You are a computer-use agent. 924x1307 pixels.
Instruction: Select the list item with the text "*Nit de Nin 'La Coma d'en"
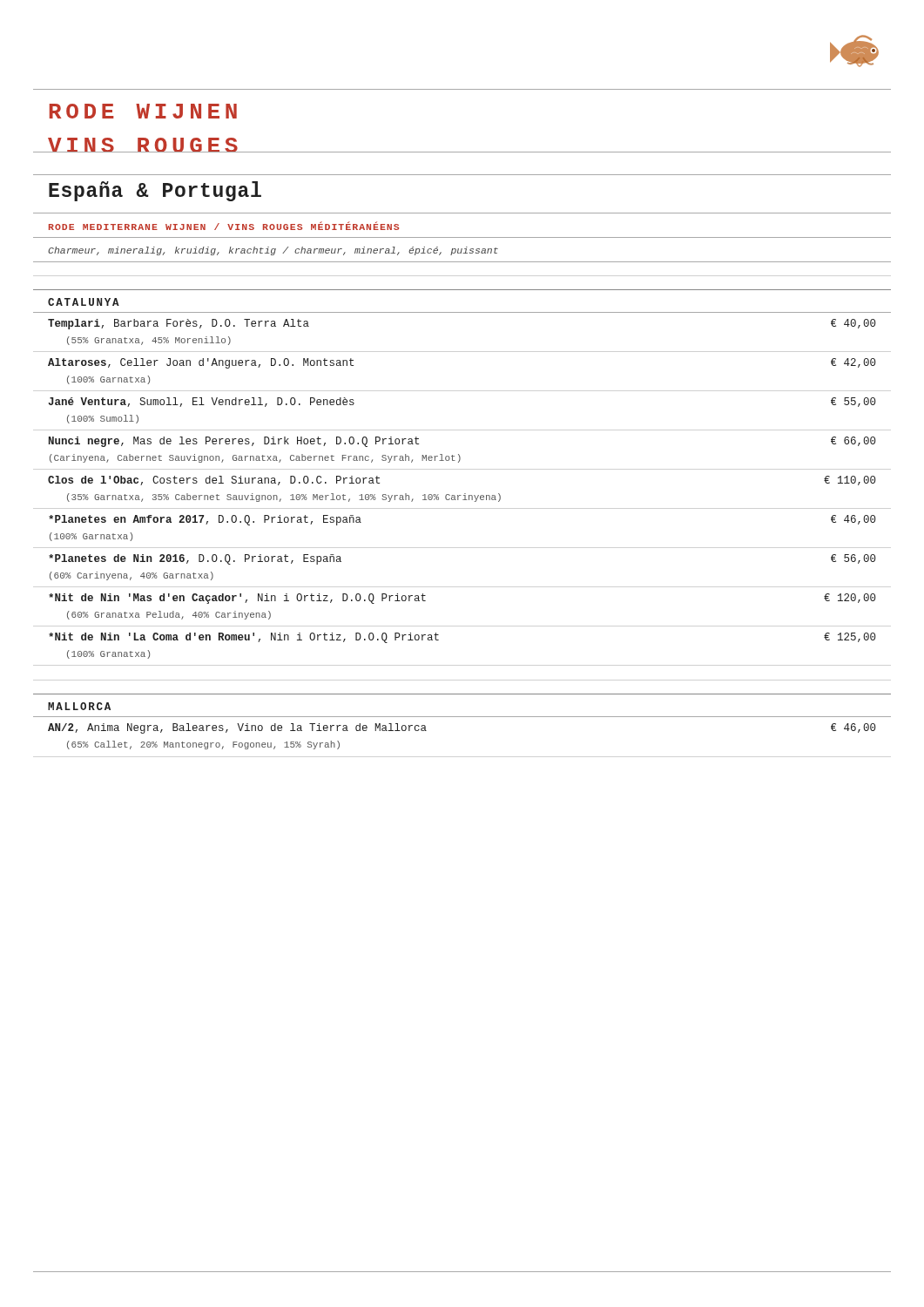pyautogui.click(x=241, y=637)
